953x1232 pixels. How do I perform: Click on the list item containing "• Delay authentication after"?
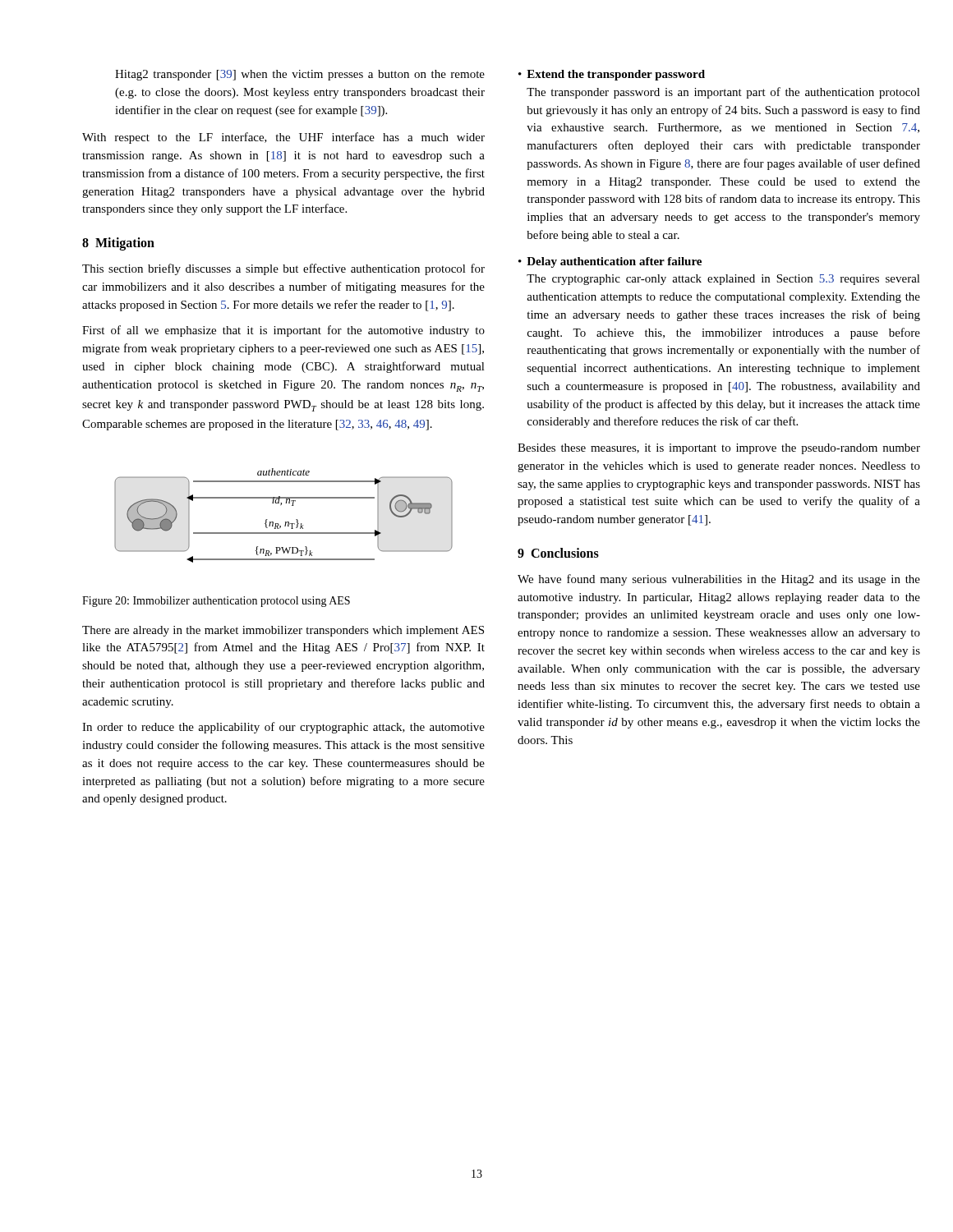pos(719,342)
